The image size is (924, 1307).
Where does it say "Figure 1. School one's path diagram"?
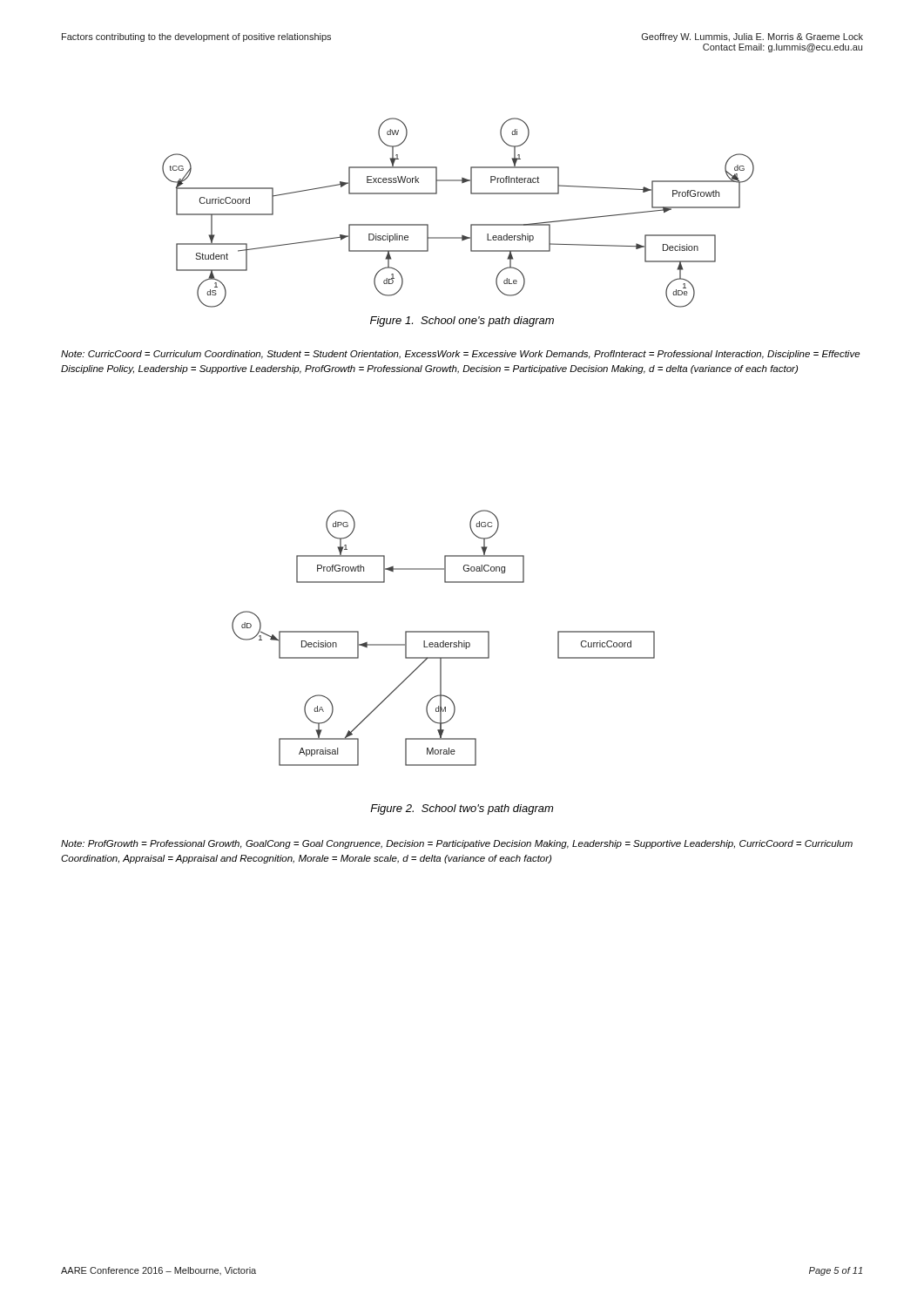[x=462, y=320]
